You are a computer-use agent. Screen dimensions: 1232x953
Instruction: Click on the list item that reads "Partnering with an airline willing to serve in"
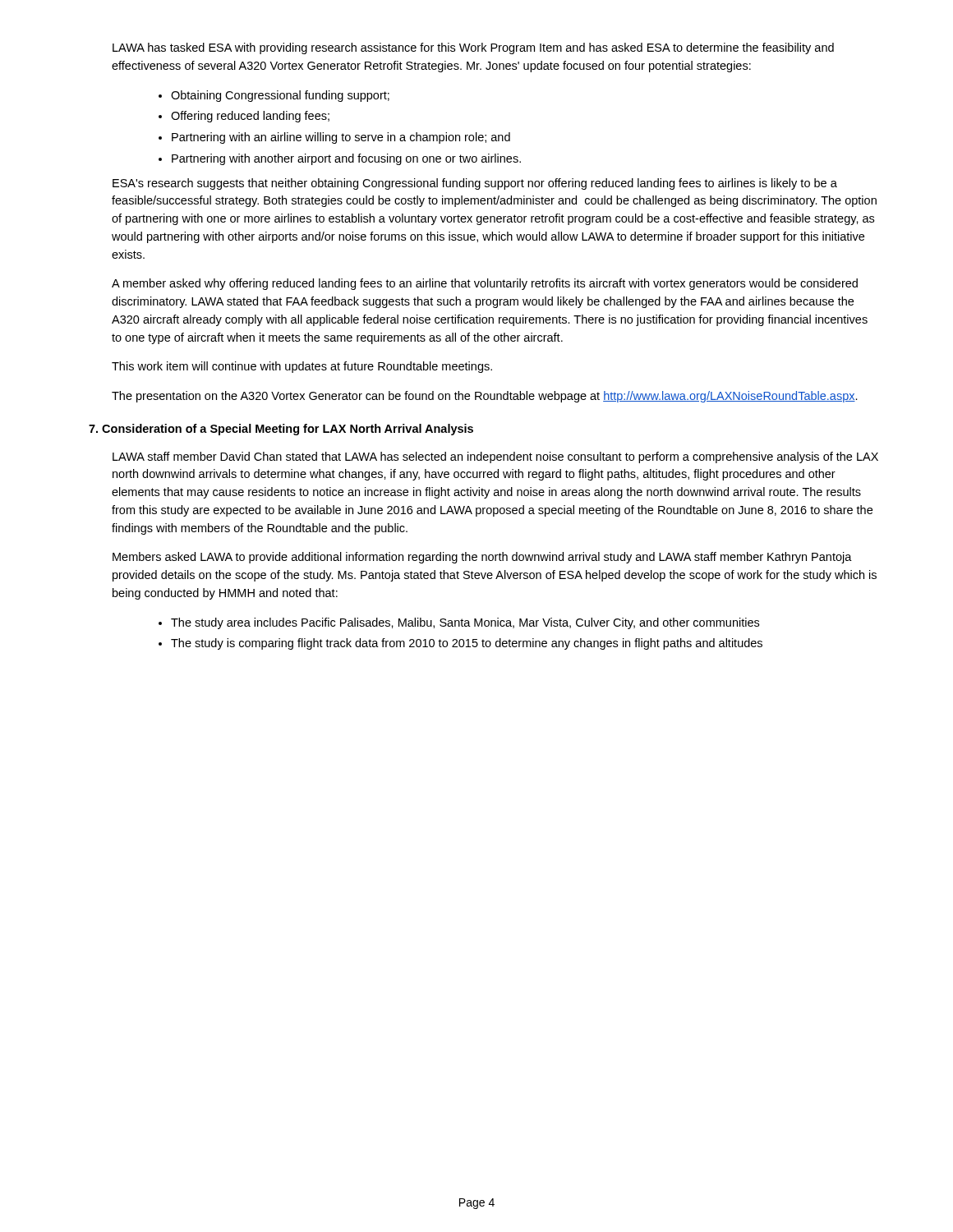(341, 137)
